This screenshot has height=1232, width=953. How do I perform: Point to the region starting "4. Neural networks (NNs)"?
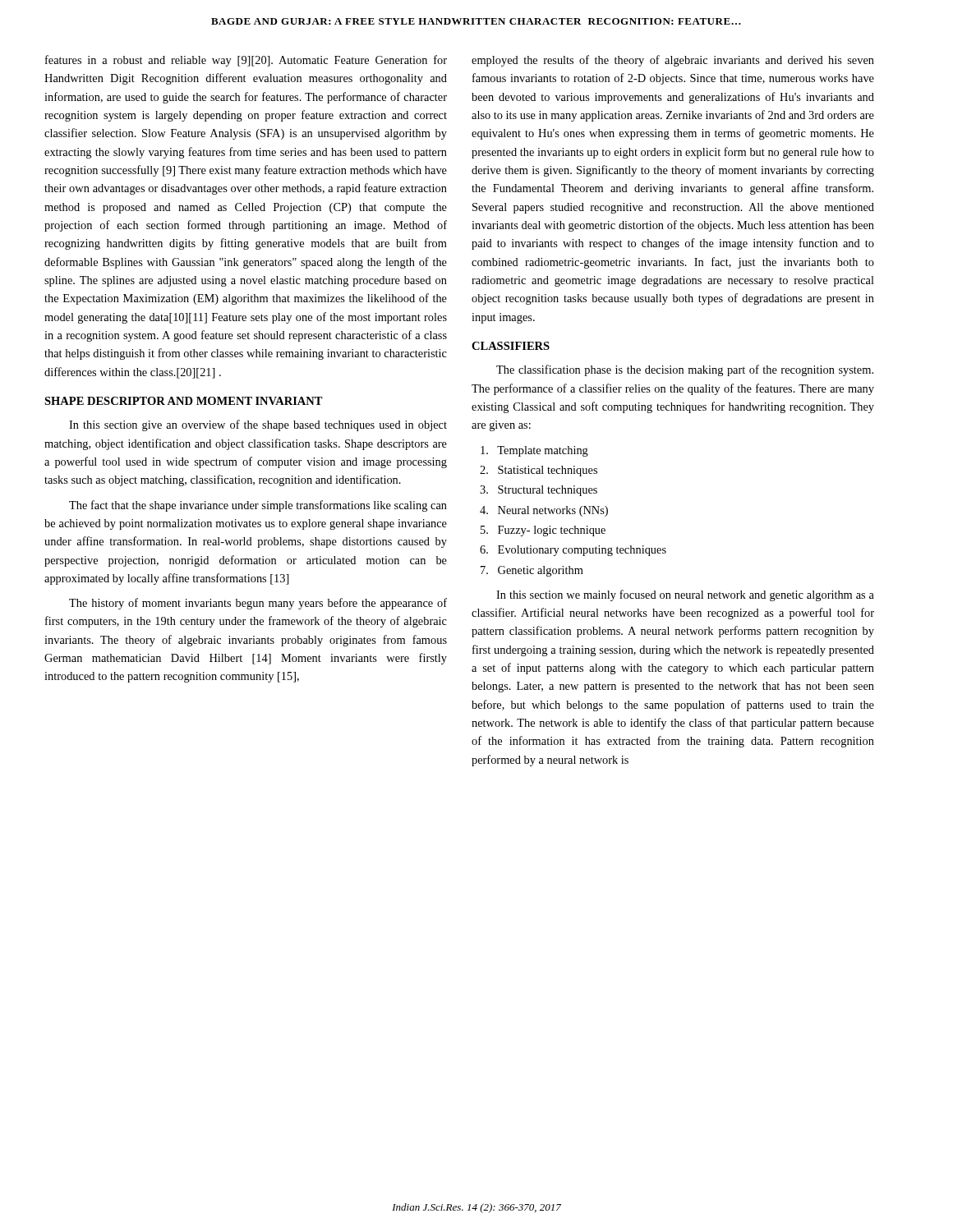(x=544, y=510)
